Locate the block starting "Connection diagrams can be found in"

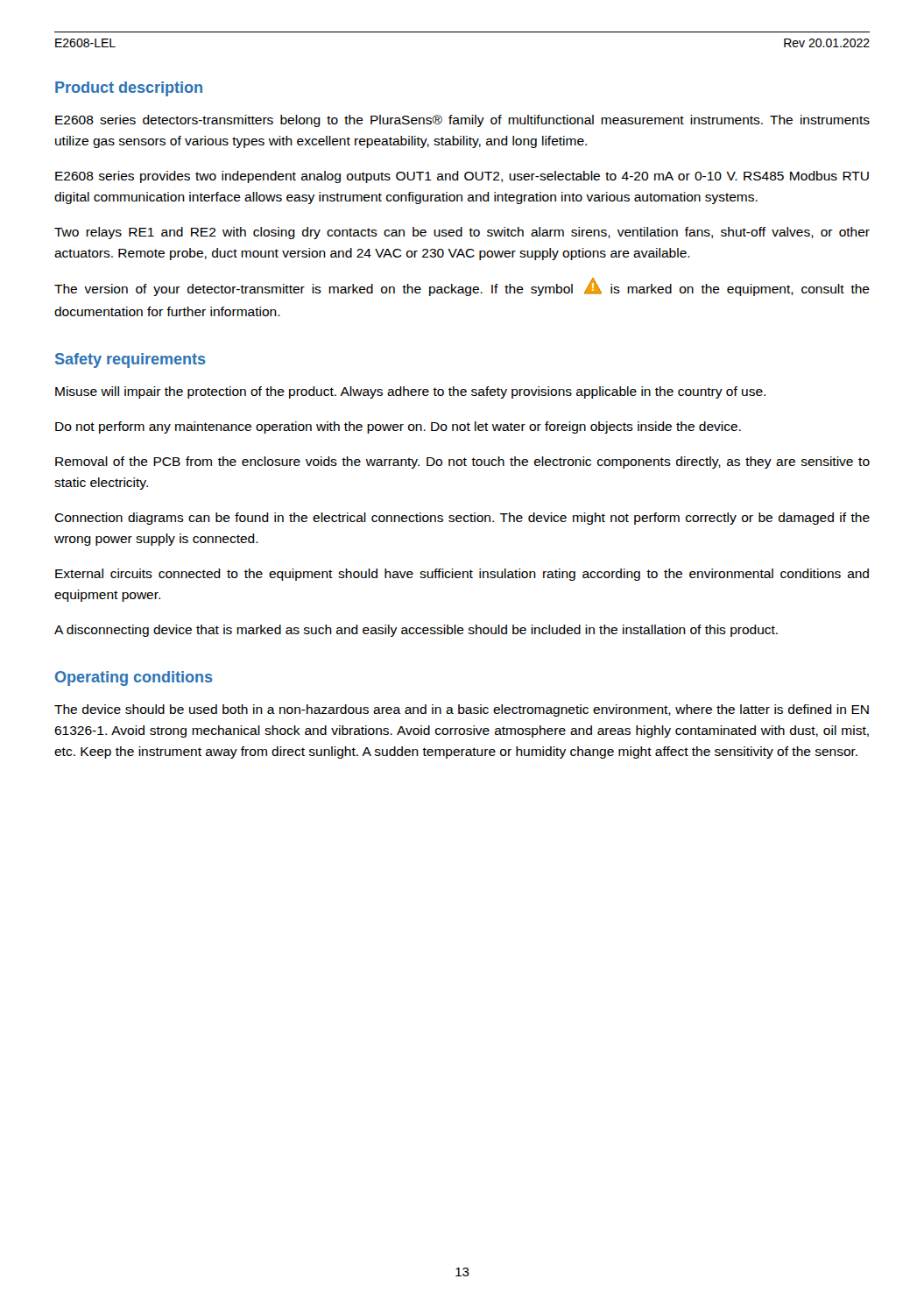coord(462,528)
